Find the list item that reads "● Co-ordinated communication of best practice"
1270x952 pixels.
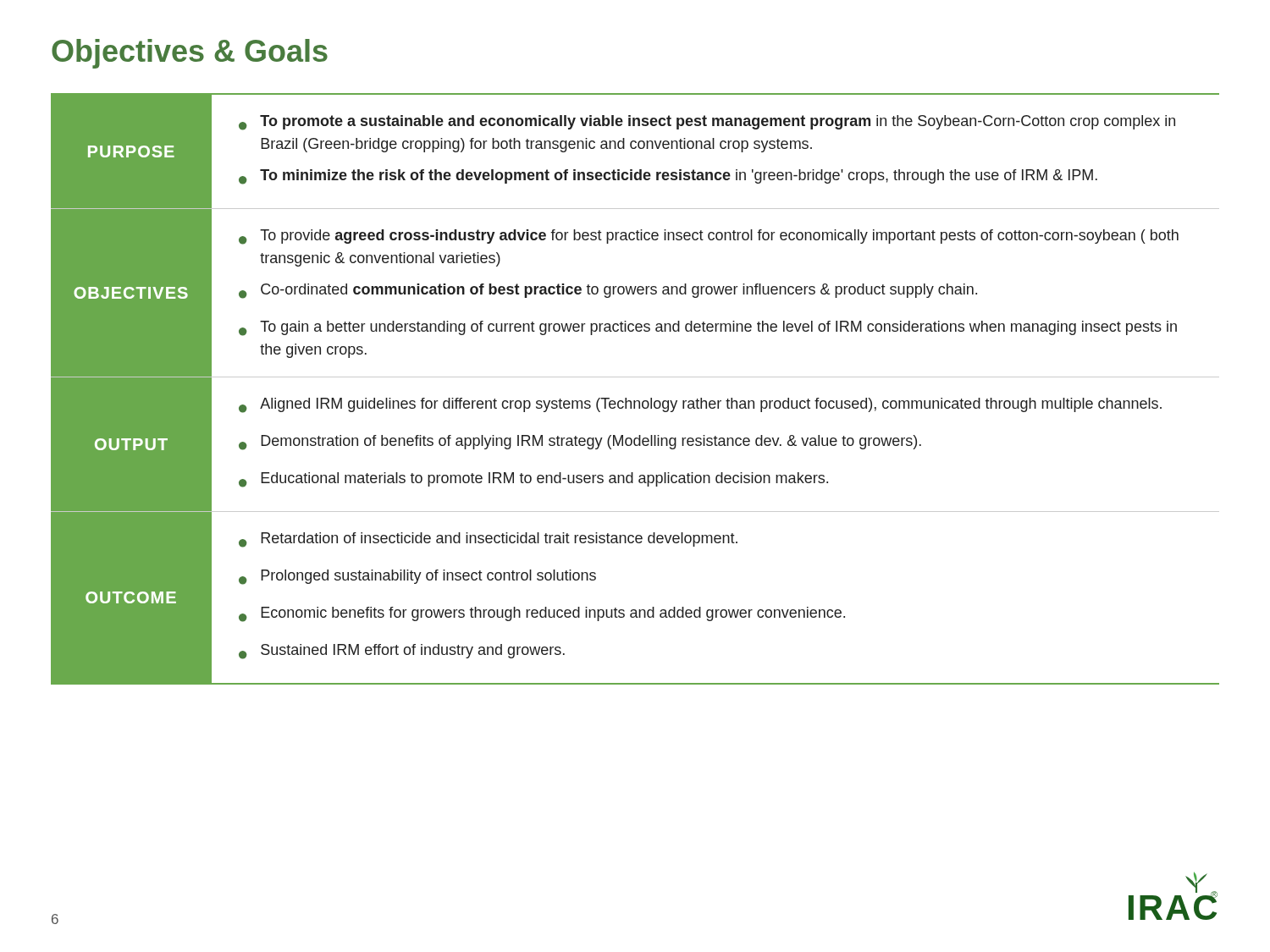(608, 293)
